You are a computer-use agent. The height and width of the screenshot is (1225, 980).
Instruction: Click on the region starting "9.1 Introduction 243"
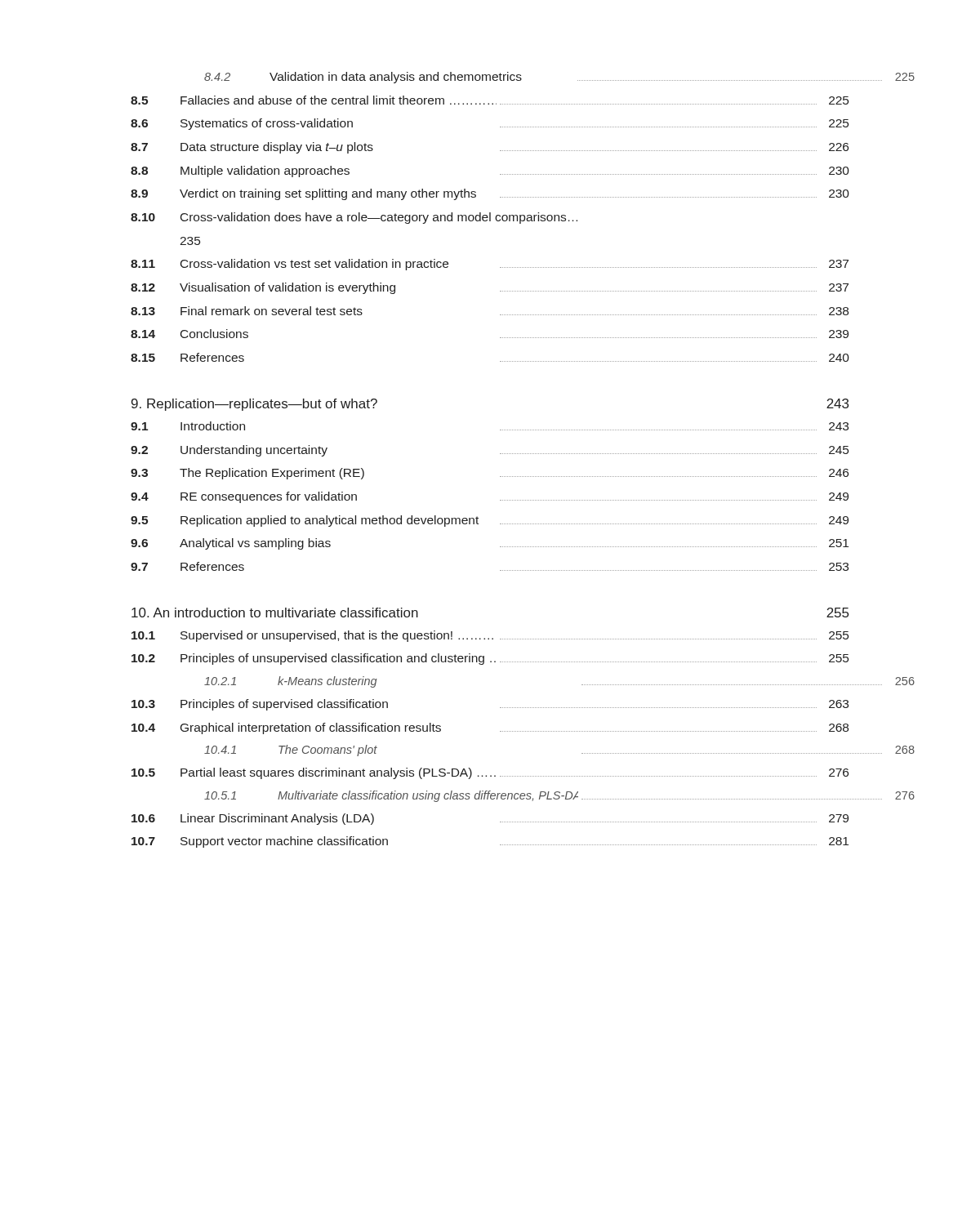[490, 426]
